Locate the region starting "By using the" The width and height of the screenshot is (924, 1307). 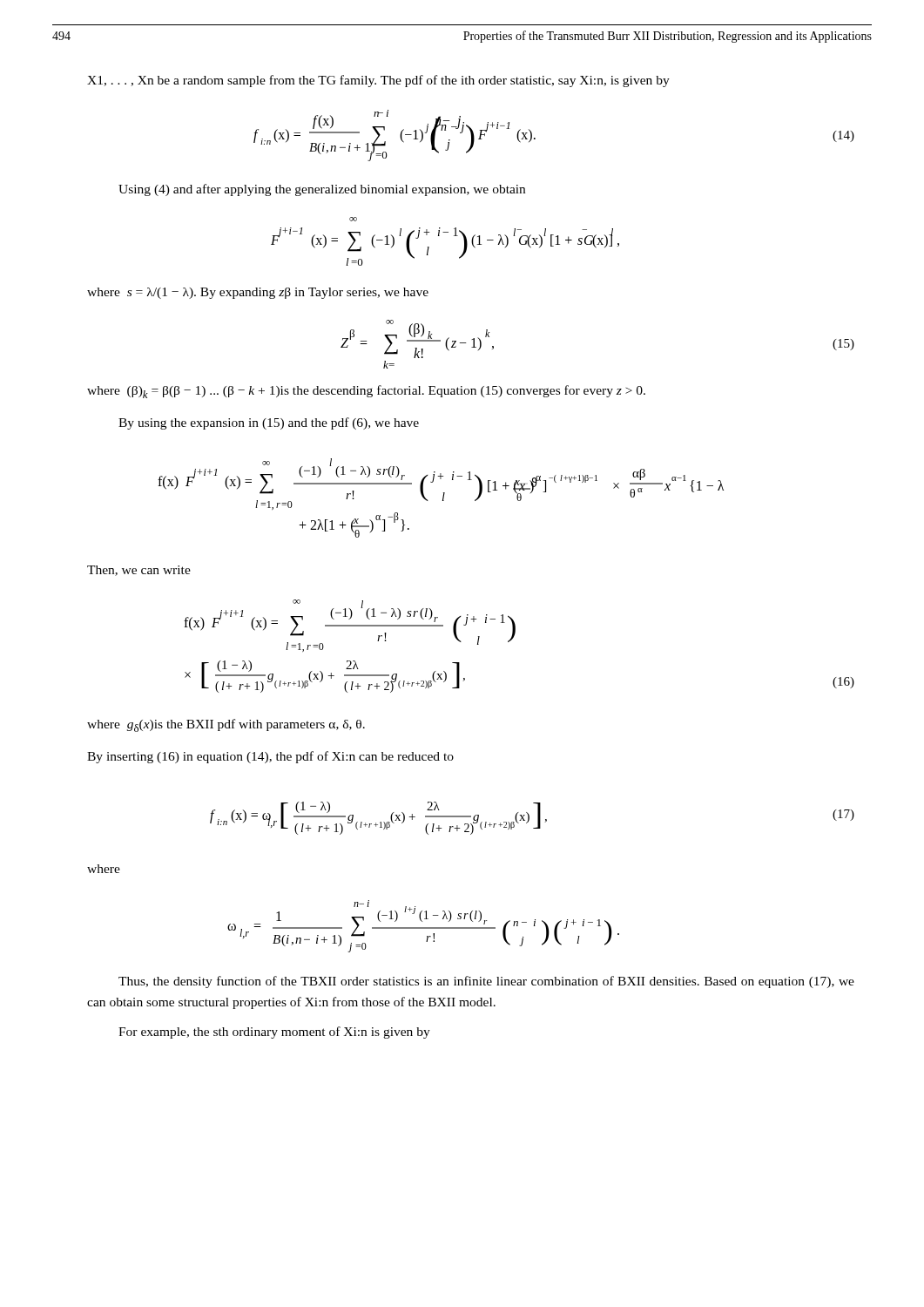click(x=269, y=422)
